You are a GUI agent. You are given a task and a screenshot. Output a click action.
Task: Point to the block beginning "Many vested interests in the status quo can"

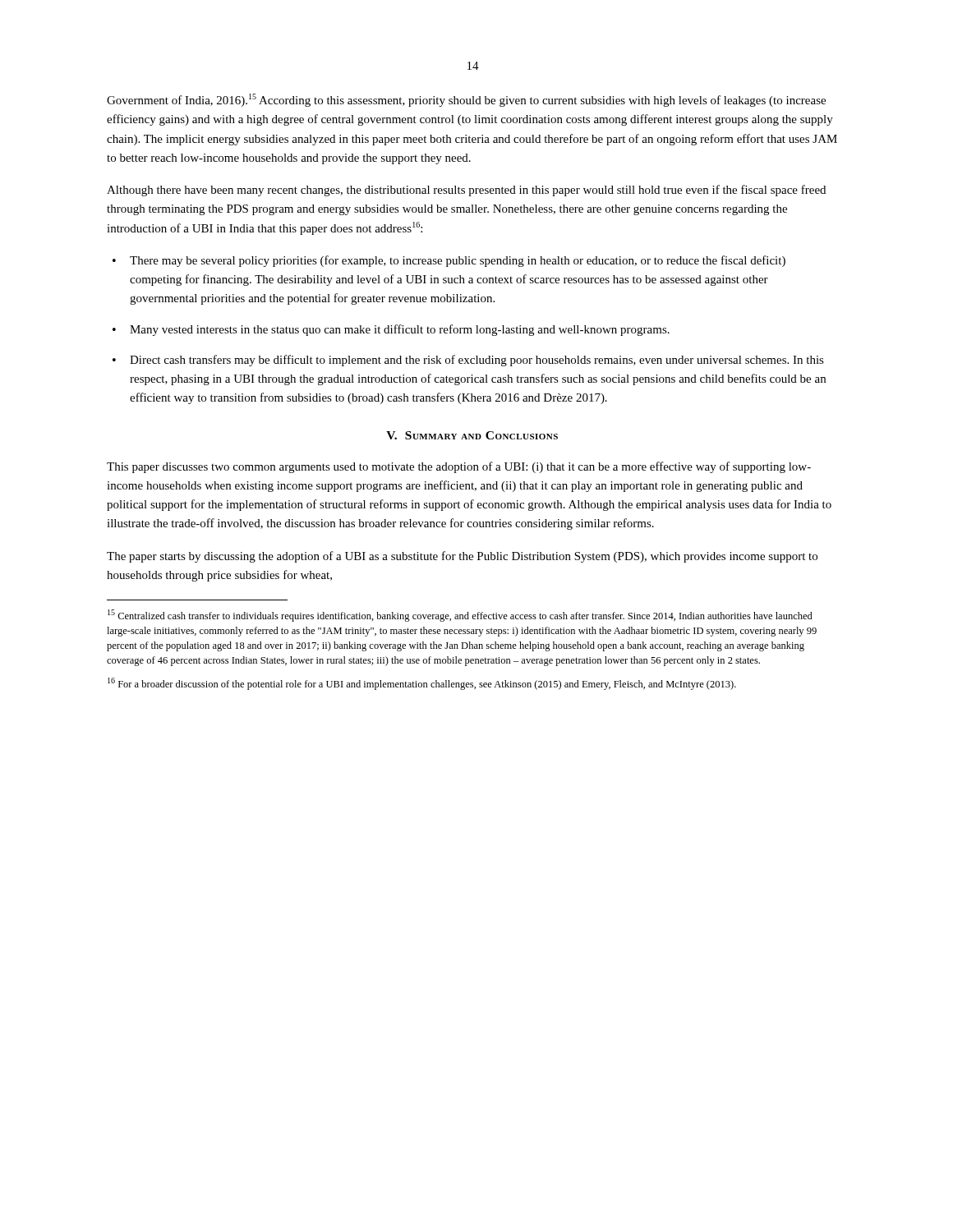(x=400, y=329)
